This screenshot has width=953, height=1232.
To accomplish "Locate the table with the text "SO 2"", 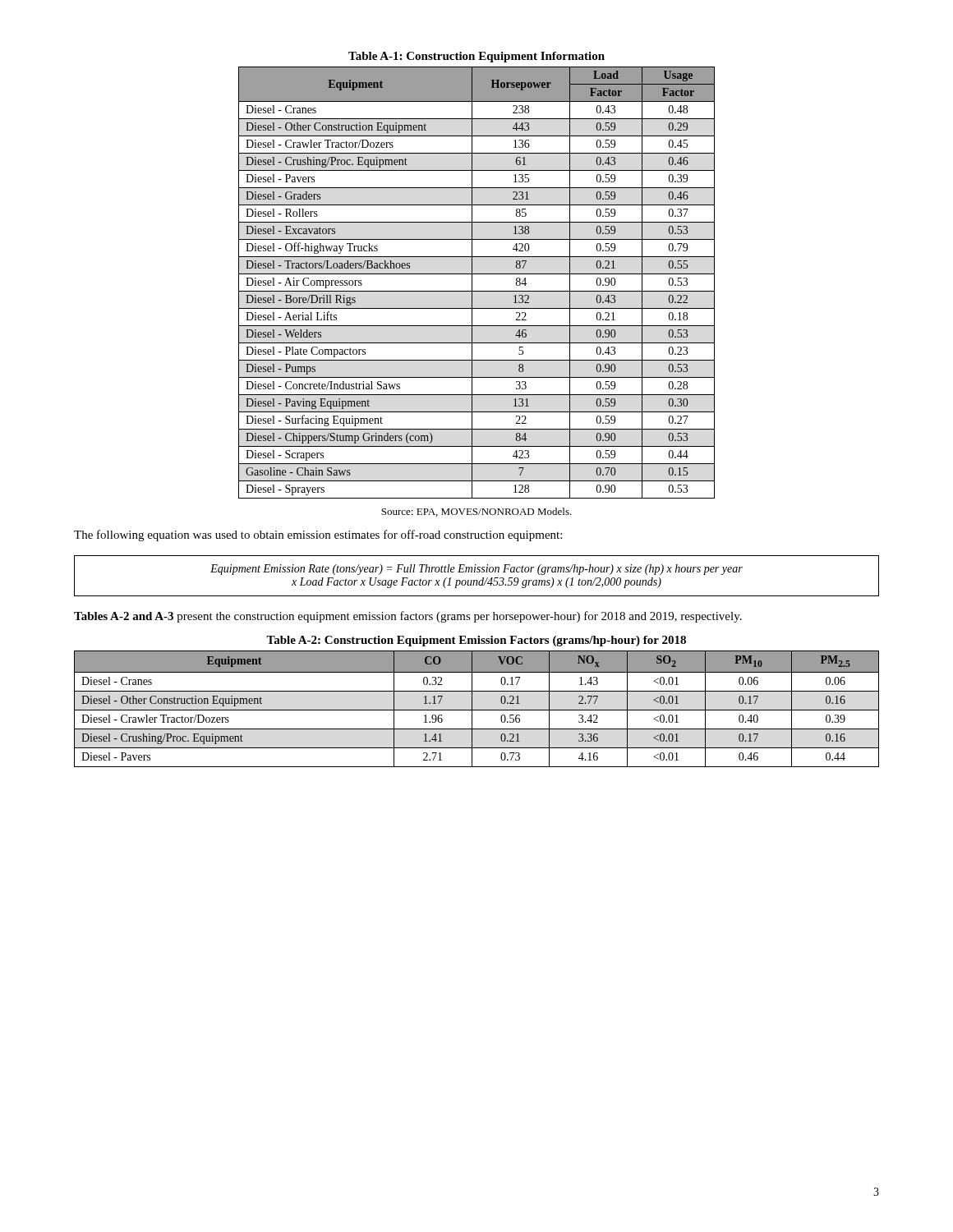I will 476,709.
